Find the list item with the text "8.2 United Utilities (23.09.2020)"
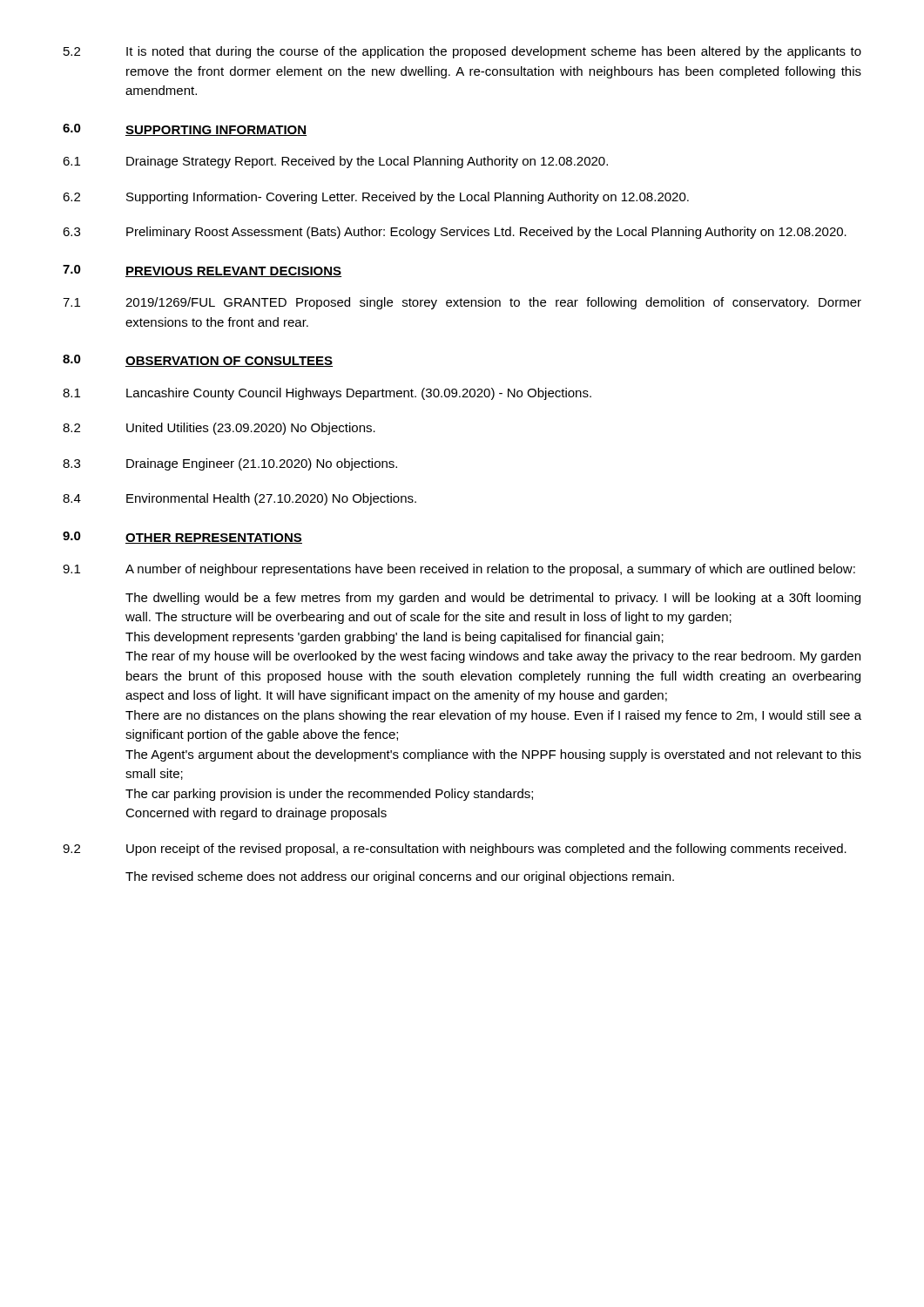 (219, 429)
